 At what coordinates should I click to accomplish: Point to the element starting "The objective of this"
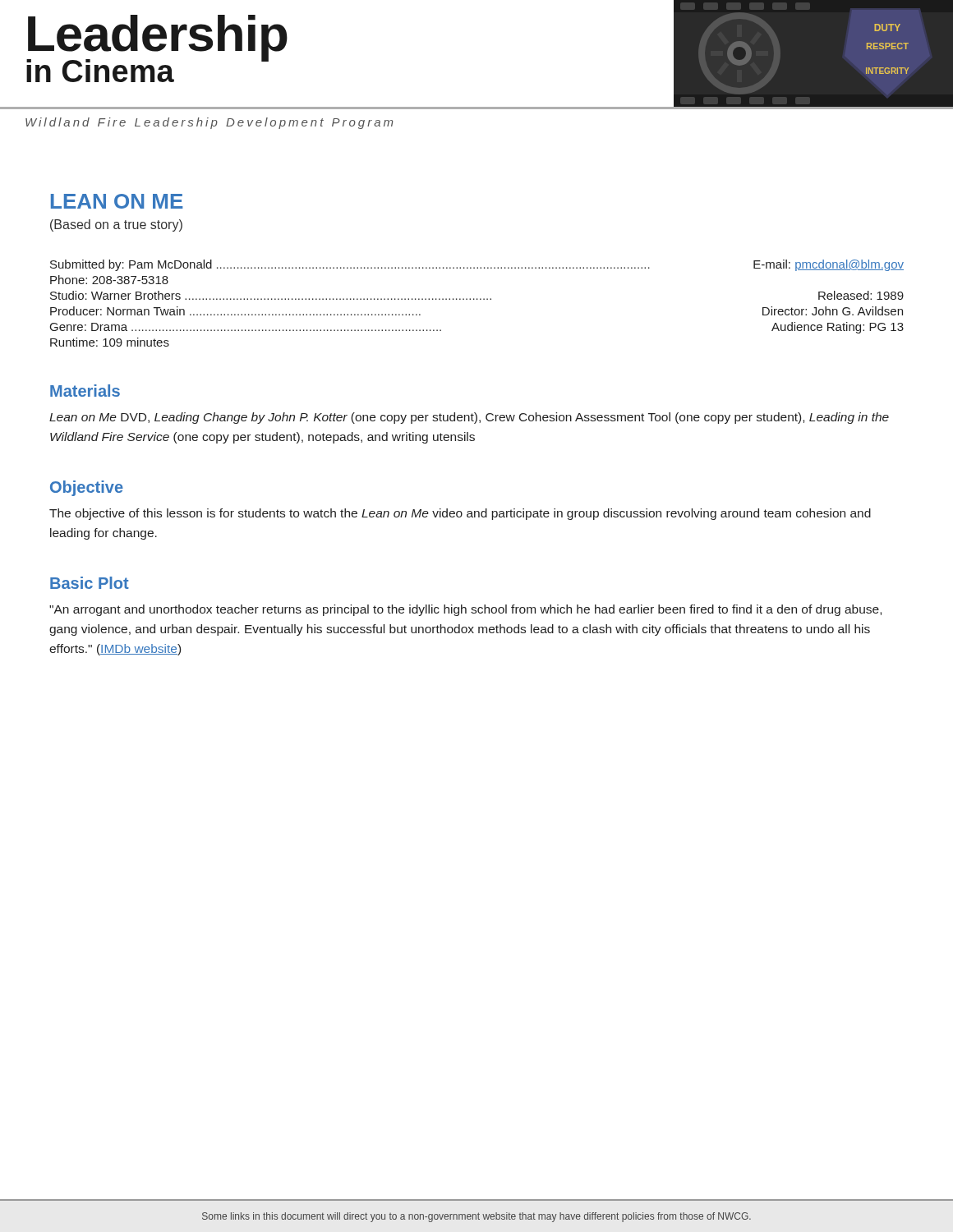(460, 523)
